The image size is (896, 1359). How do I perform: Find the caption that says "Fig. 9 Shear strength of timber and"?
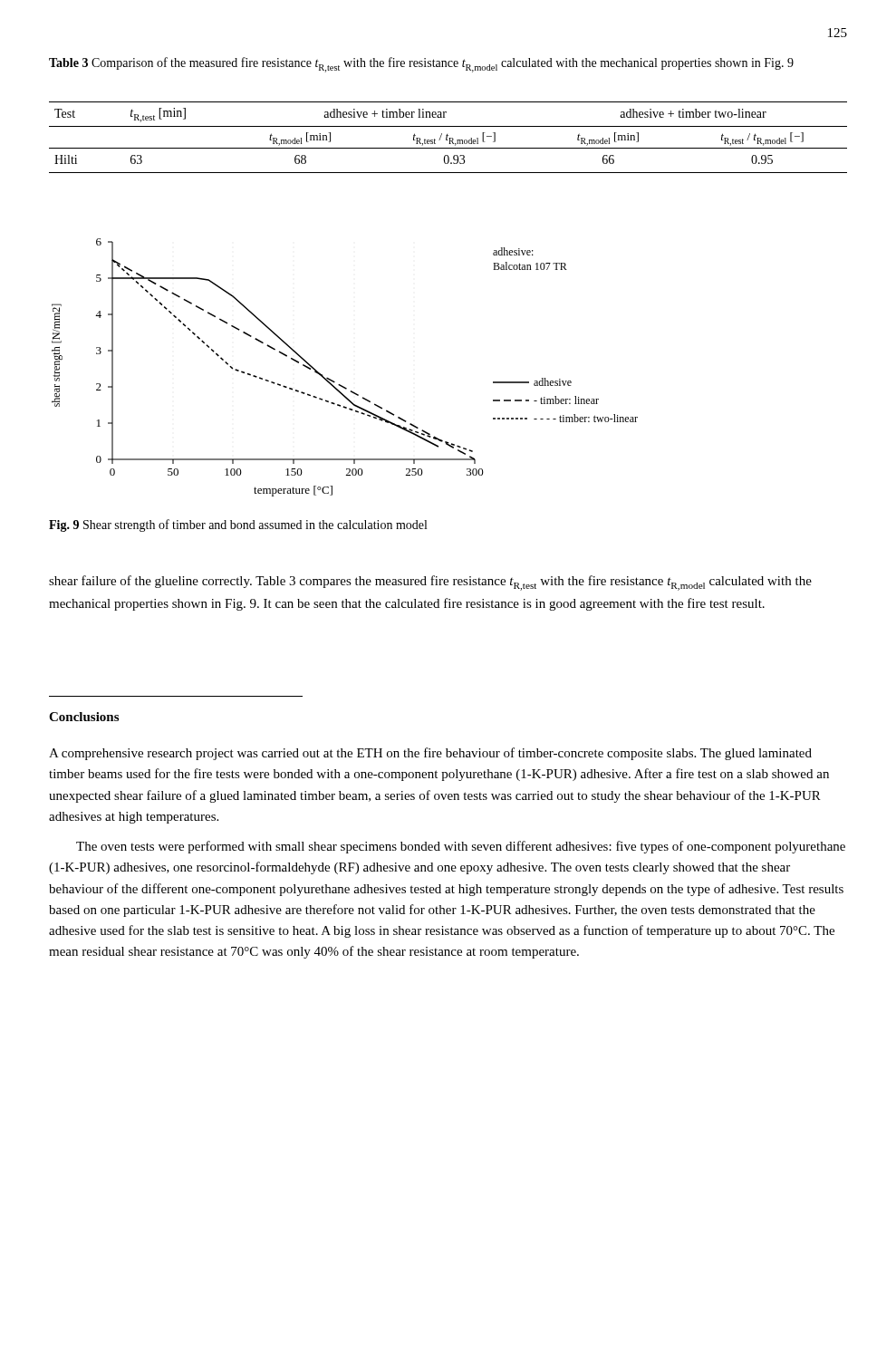point(238,525)
